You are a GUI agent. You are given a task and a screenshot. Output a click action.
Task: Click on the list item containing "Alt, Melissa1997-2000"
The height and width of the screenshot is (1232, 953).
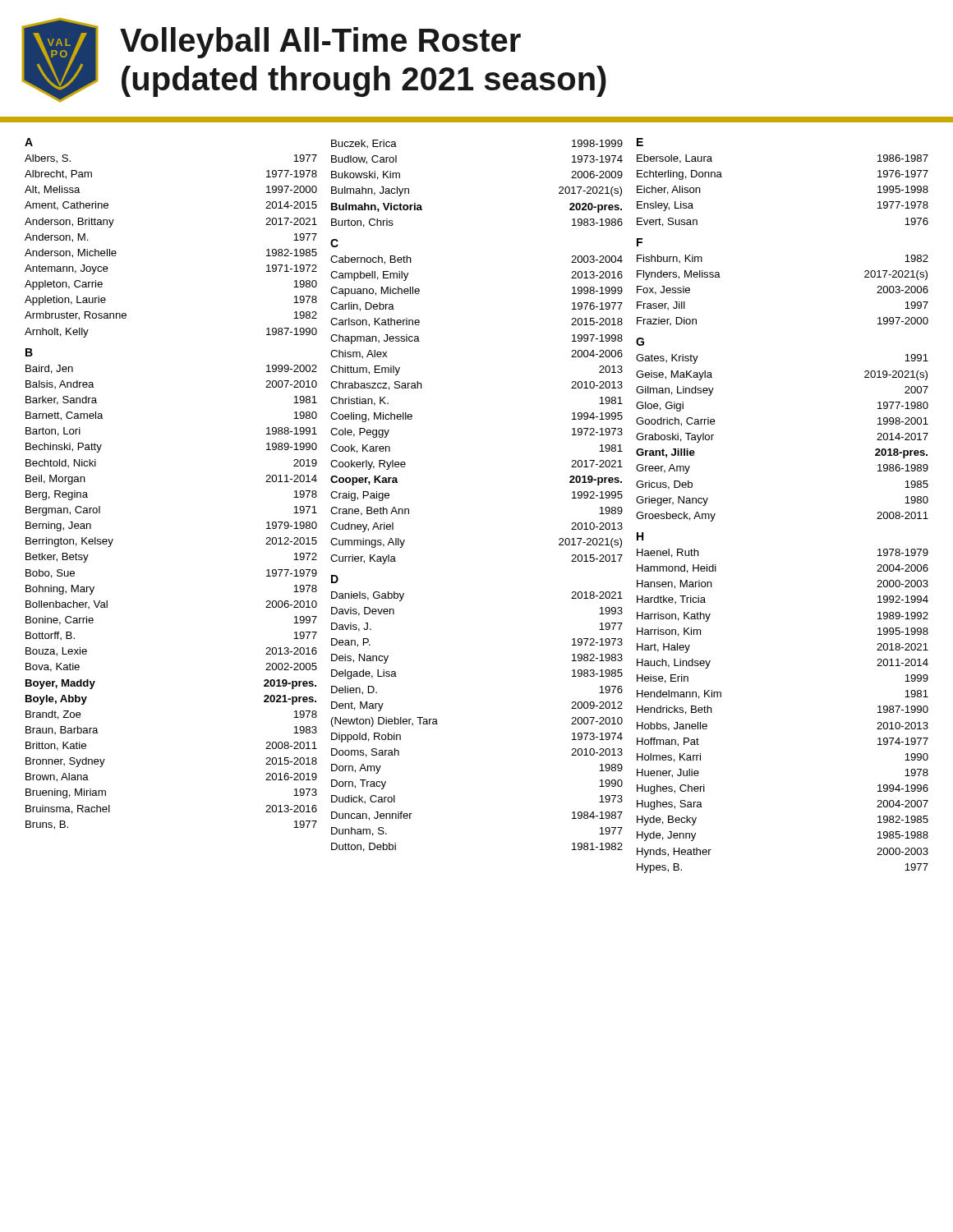55,190
